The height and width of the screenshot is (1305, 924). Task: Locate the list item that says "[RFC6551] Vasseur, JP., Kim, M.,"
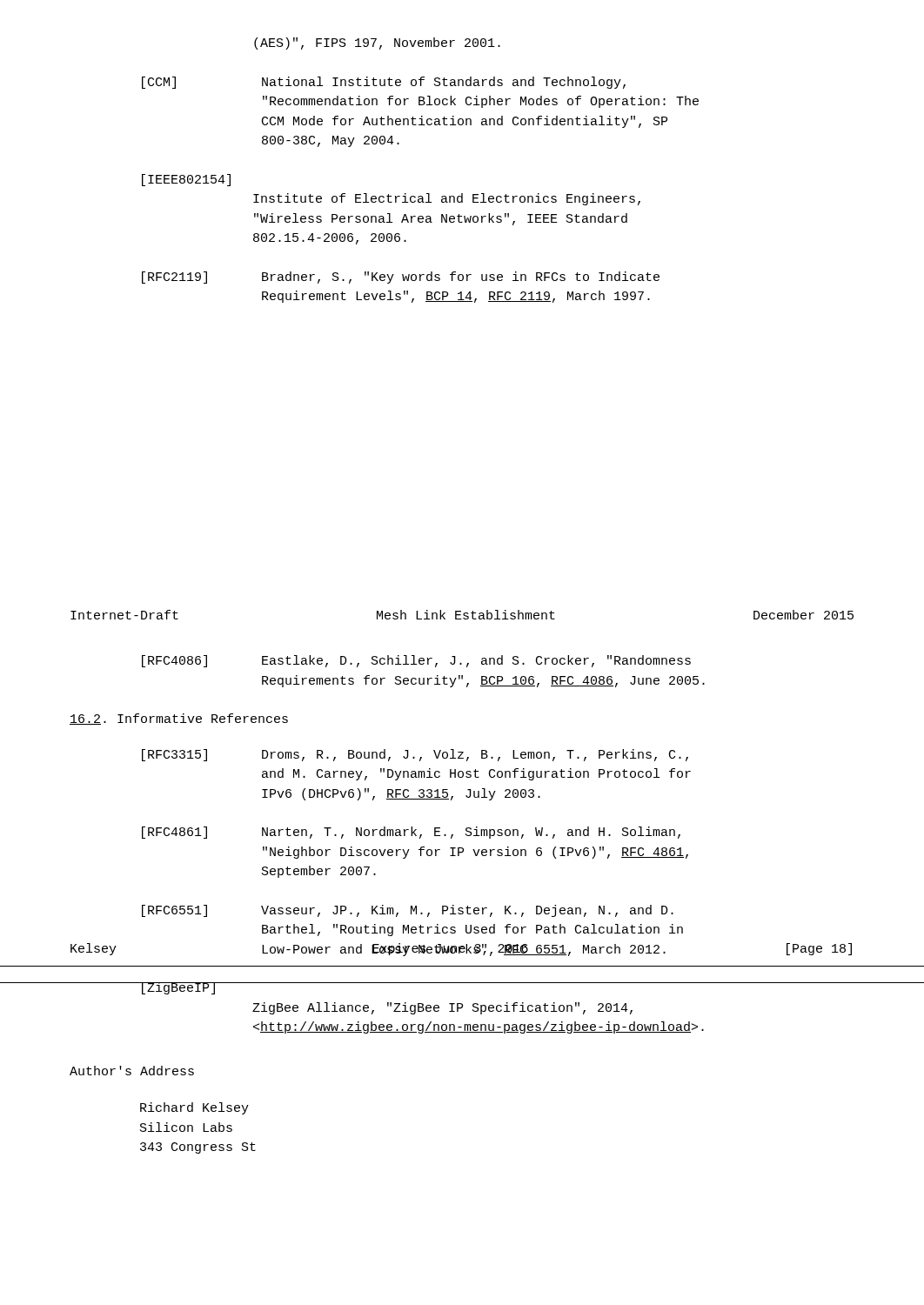pyautogui.click(x=462, y=931)
